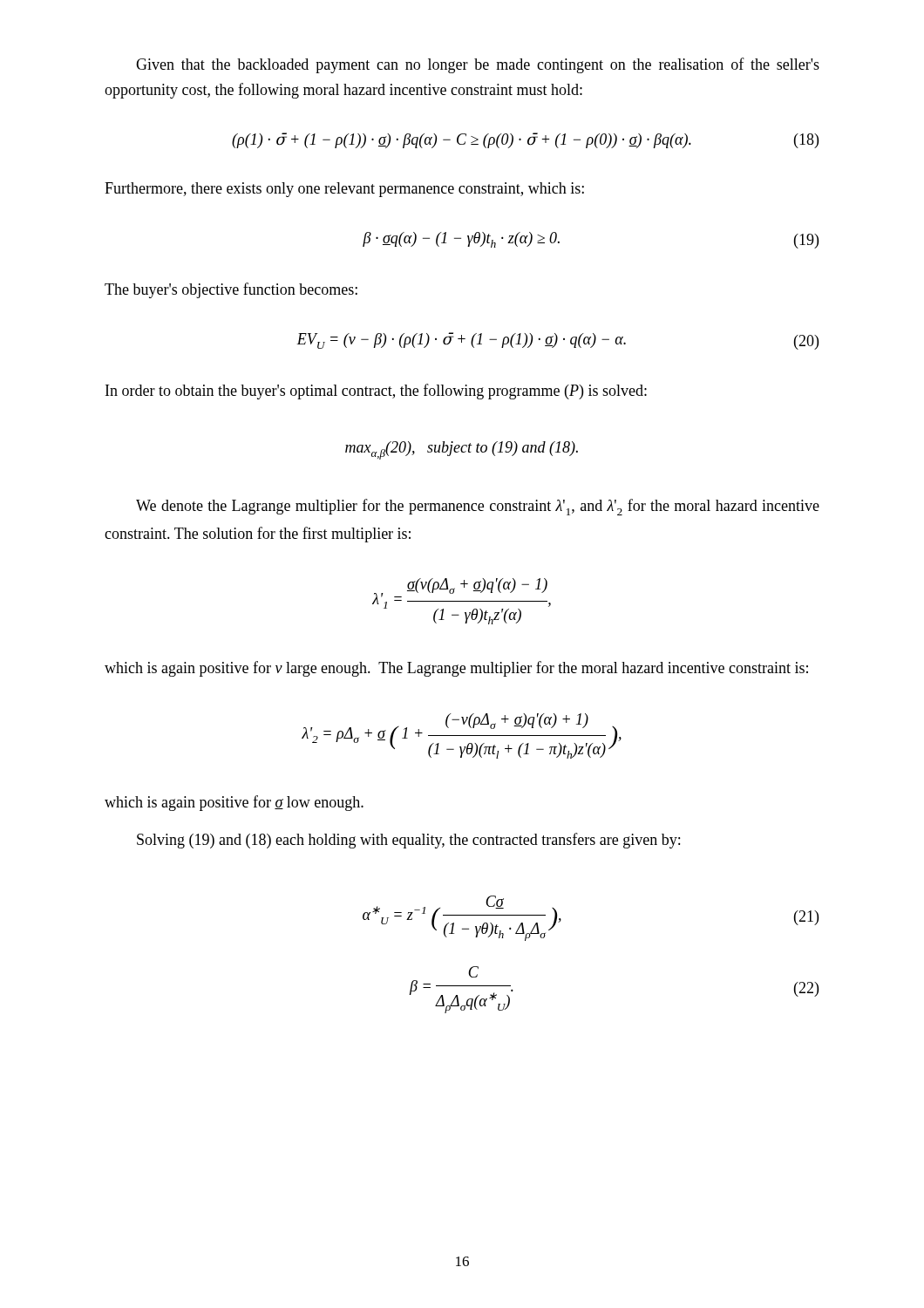This screenshot has height=1308, width=924.
Task: Find the region starting "α∗U = z−1"
Action: (435, 918)
